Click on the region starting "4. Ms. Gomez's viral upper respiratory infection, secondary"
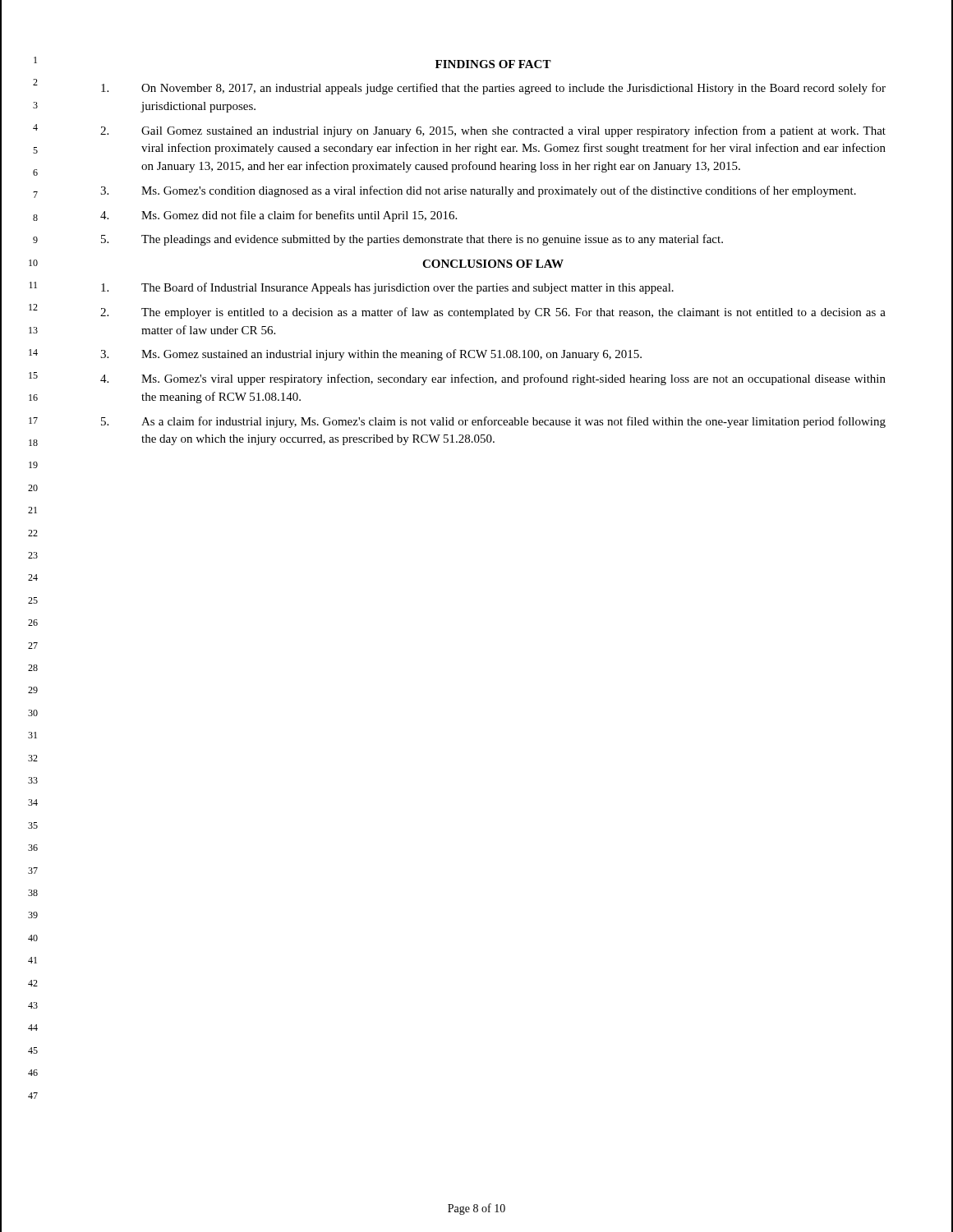Screen dimensions: 1232x953 493,388
